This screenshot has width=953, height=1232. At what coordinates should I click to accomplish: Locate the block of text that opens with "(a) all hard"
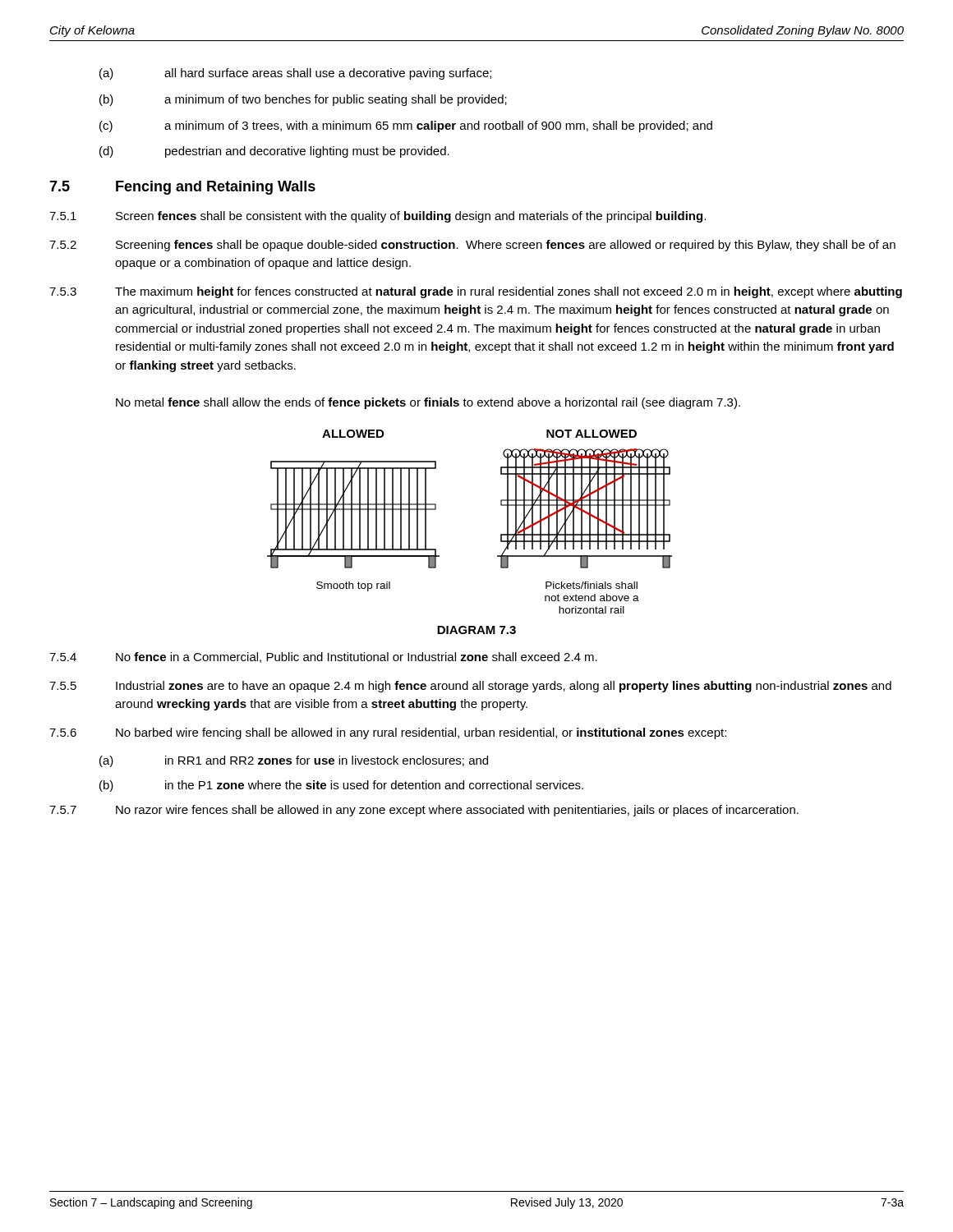(476, 73)
